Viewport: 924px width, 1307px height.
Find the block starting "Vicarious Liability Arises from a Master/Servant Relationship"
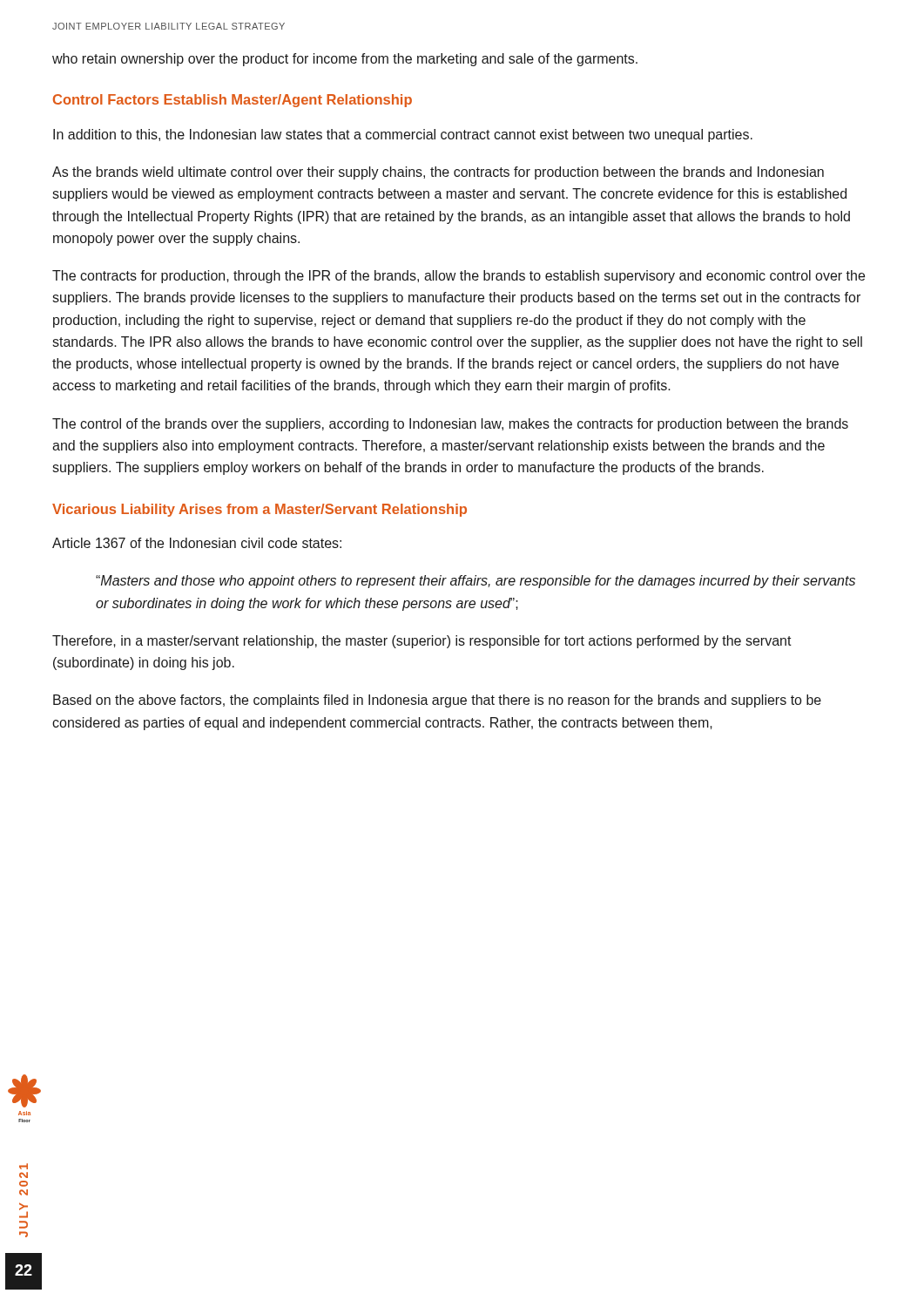point(260,508)
